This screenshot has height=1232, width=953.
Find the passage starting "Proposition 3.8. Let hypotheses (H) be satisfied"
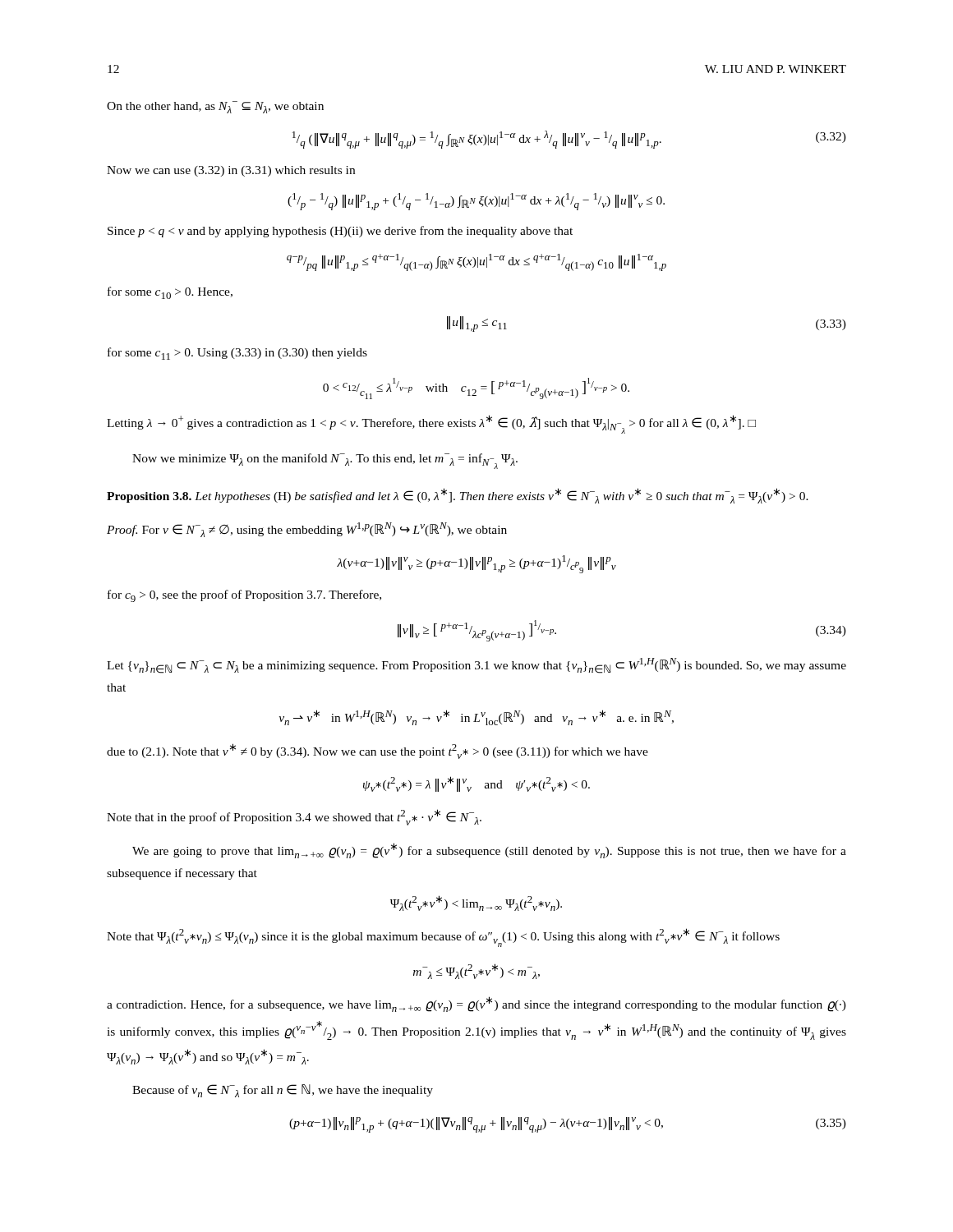coord(476,496)
